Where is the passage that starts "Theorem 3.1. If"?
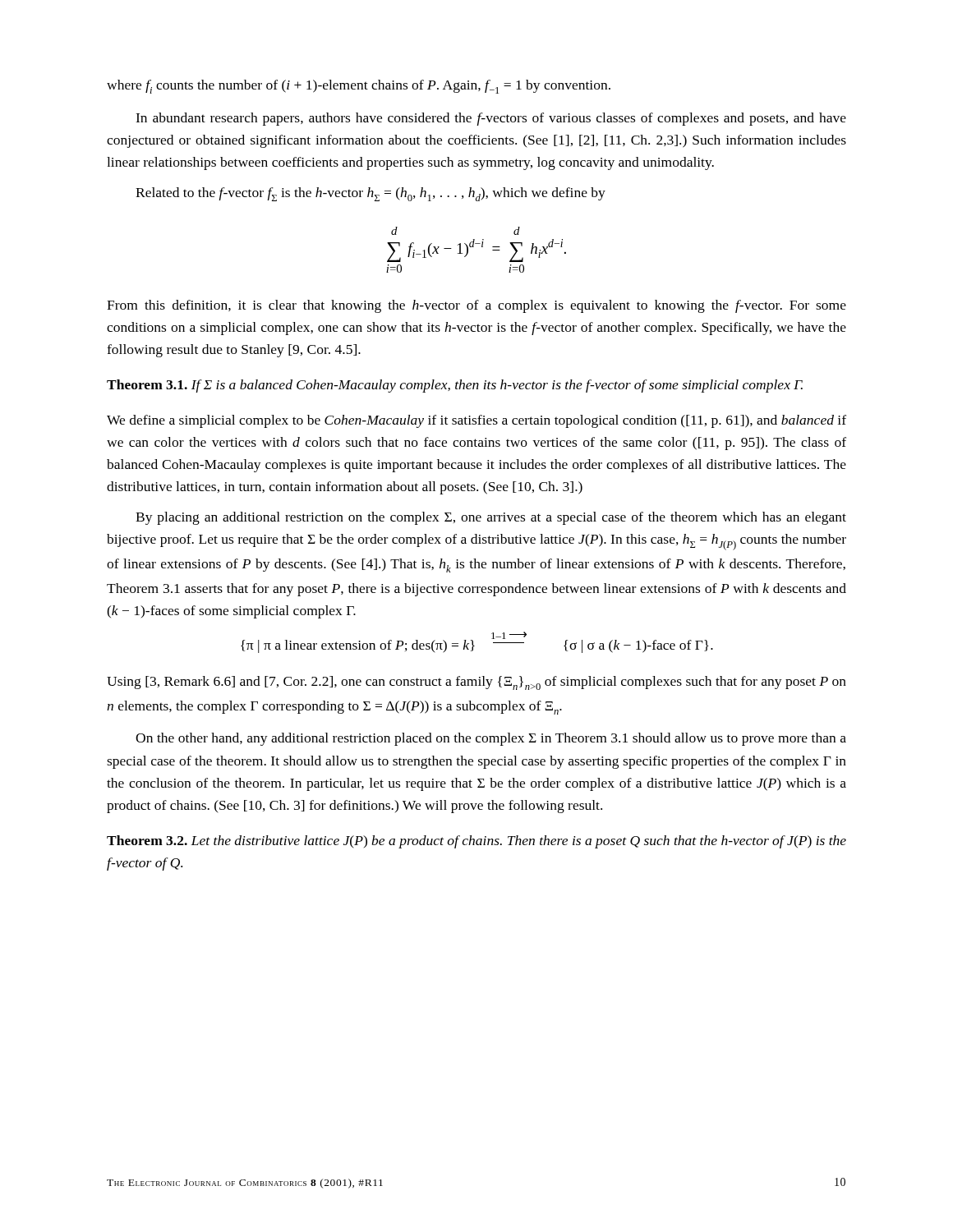Image resolution: width=953 pixels, height=1232 pixels. (455, 384)
